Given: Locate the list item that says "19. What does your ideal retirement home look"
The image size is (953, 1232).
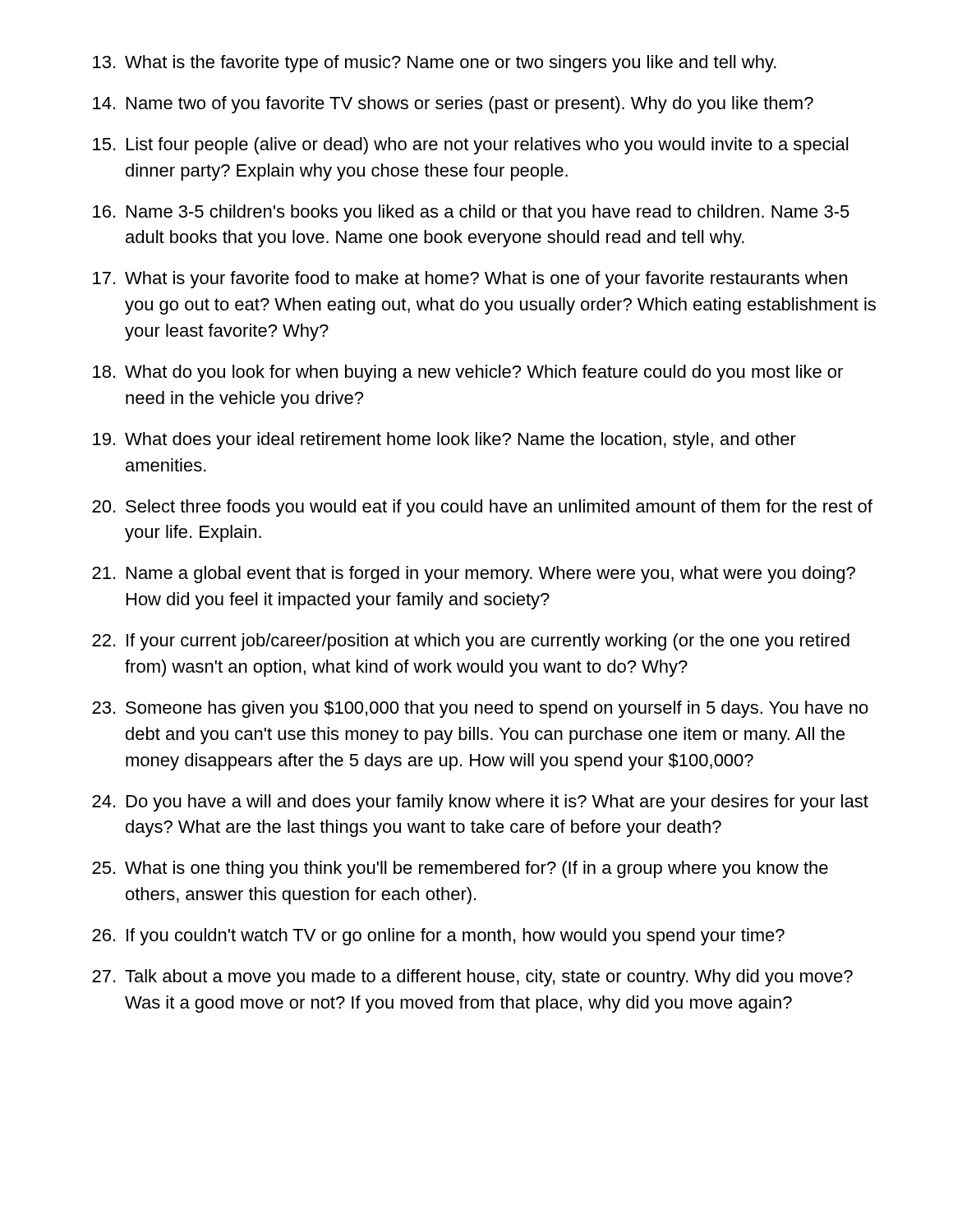Looking at the screenshot, I should click(476, 452).
